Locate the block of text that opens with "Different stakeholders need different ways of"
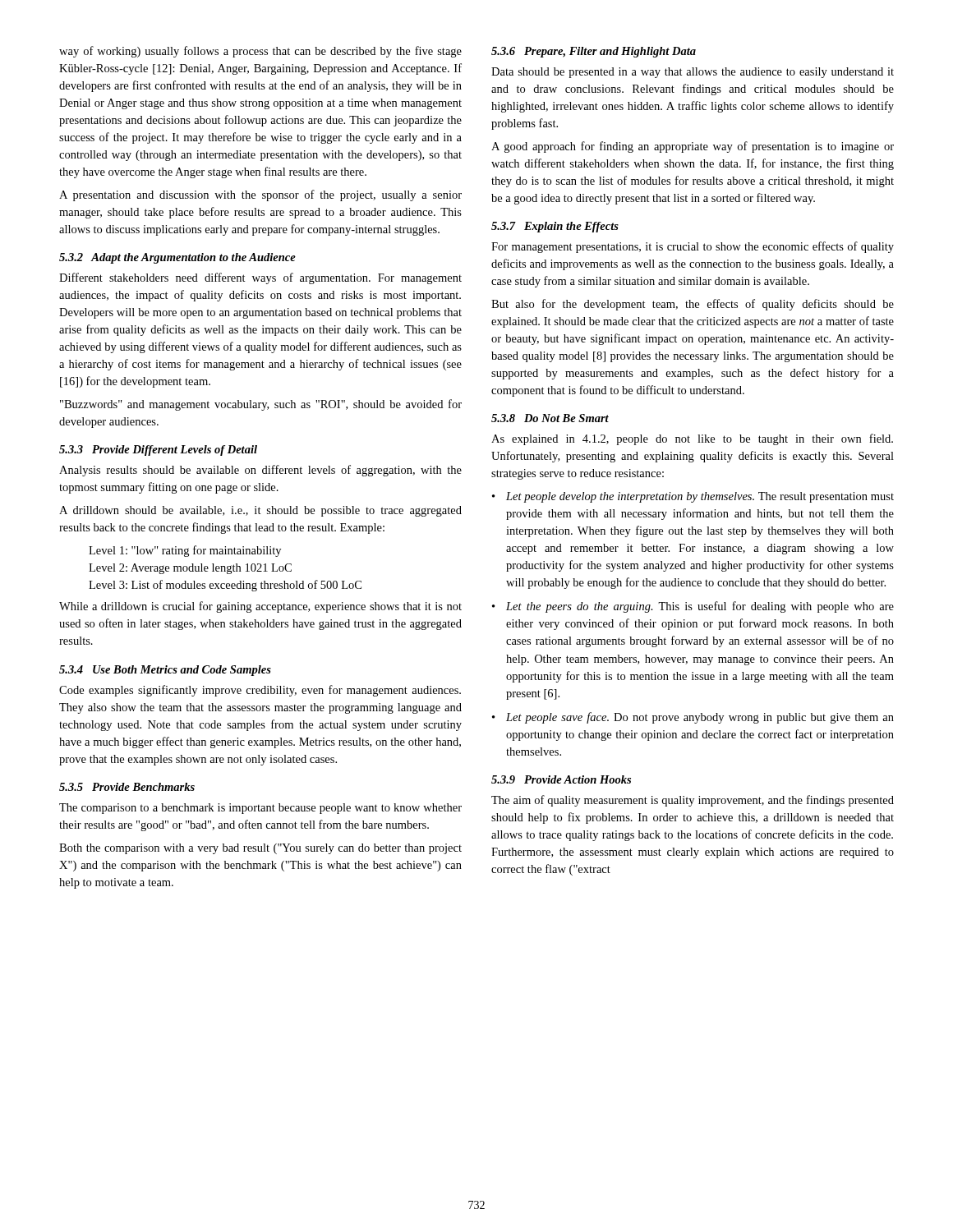The image size is (953, 1232). pyautogui.click(x=260, y=330)
